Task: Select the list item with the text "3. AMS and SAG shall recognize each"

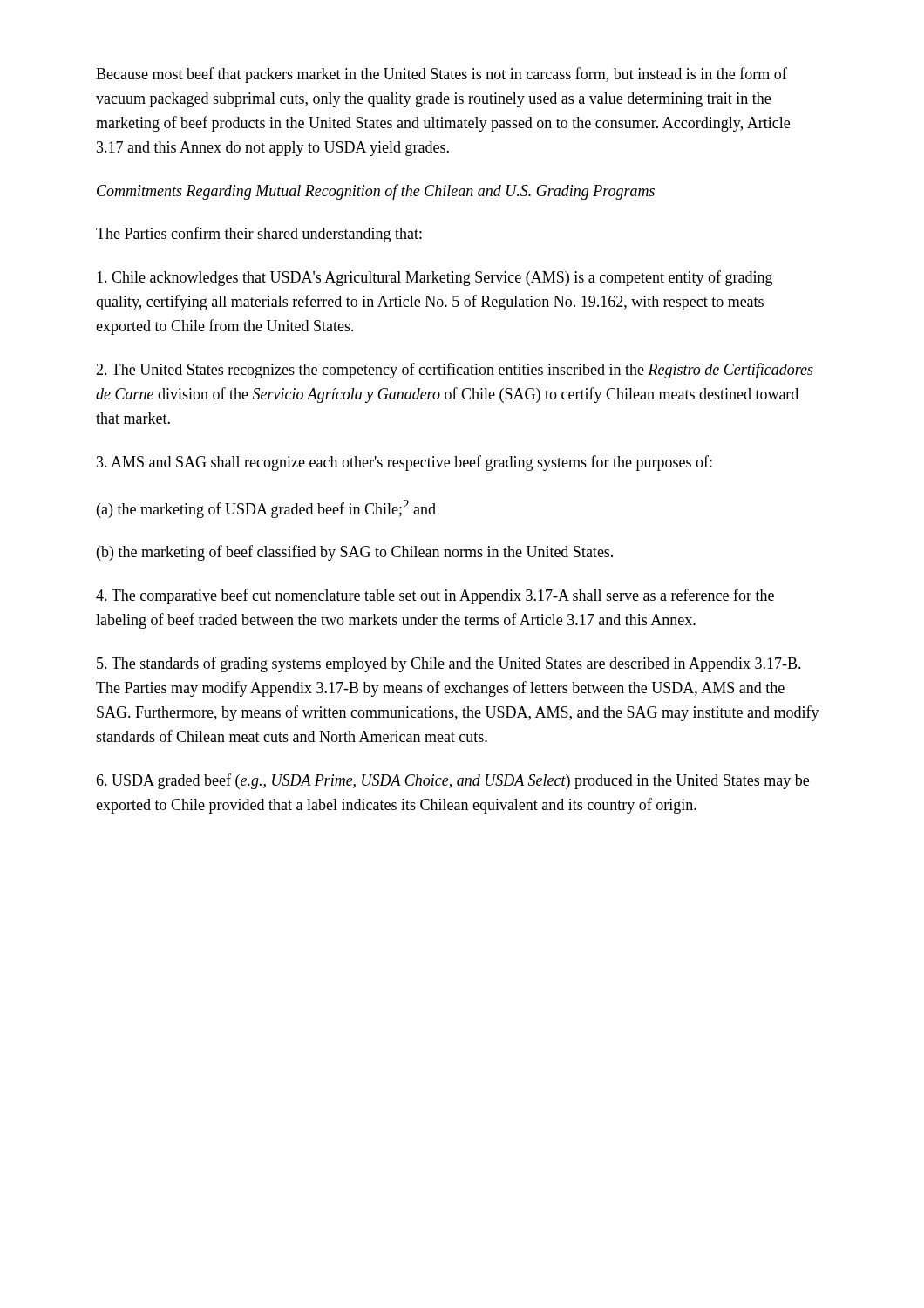Action: (405, 462)
